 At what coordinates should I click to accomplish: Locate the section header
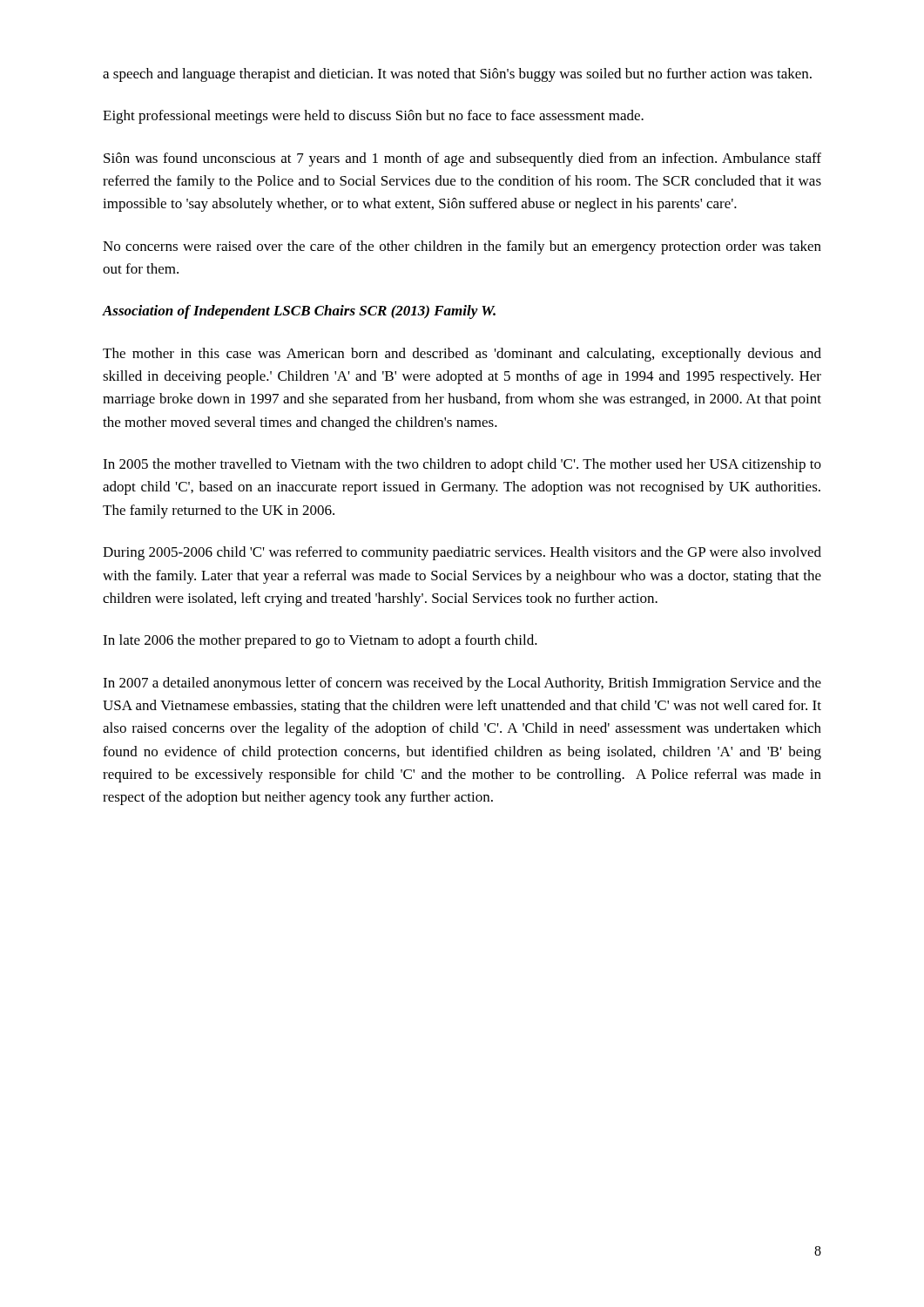[300, 311]
